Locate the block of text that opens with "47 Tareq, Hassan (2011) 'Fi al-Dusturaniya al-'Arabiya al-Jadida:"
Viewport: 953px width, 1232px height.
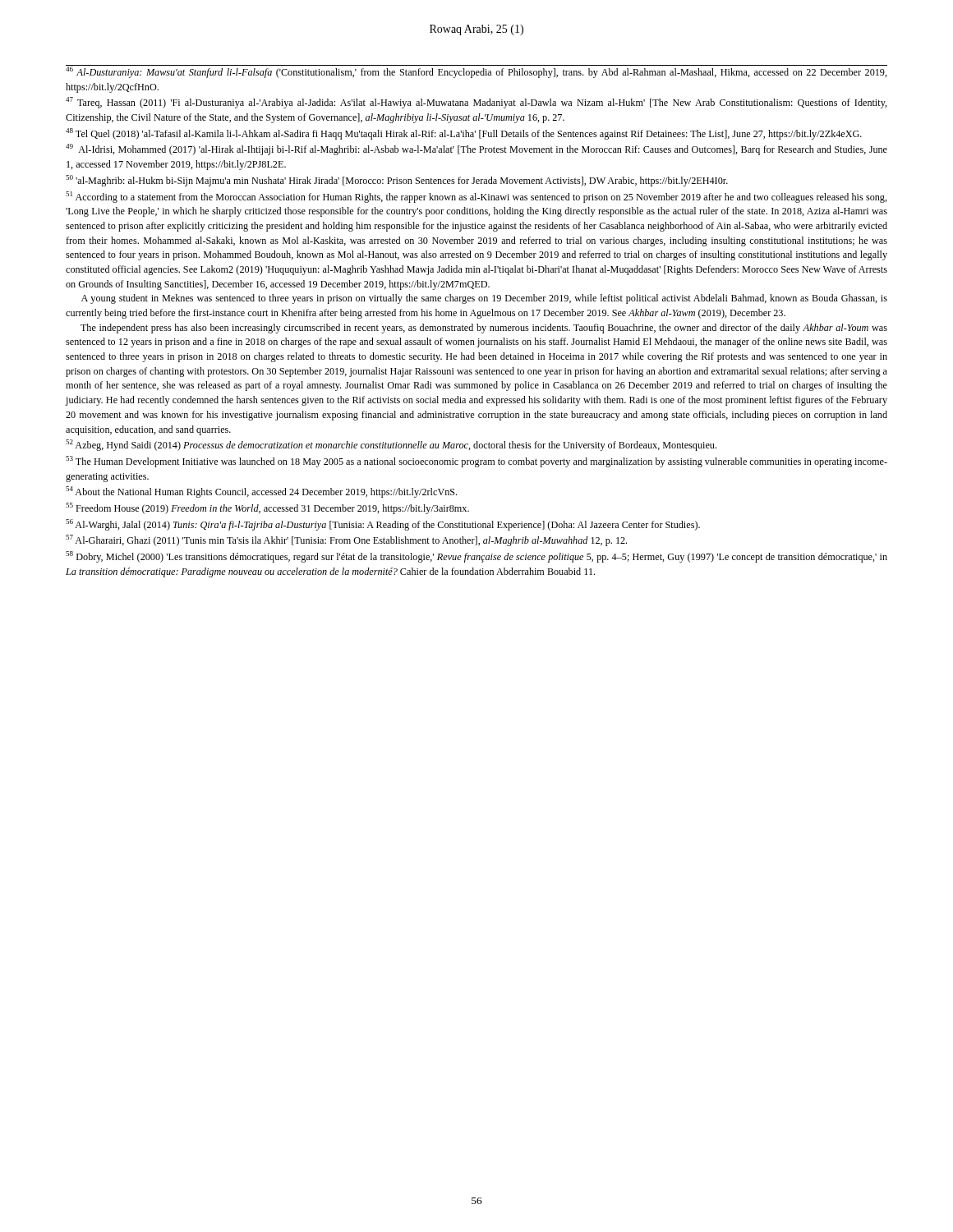click(x=476, y=110)
